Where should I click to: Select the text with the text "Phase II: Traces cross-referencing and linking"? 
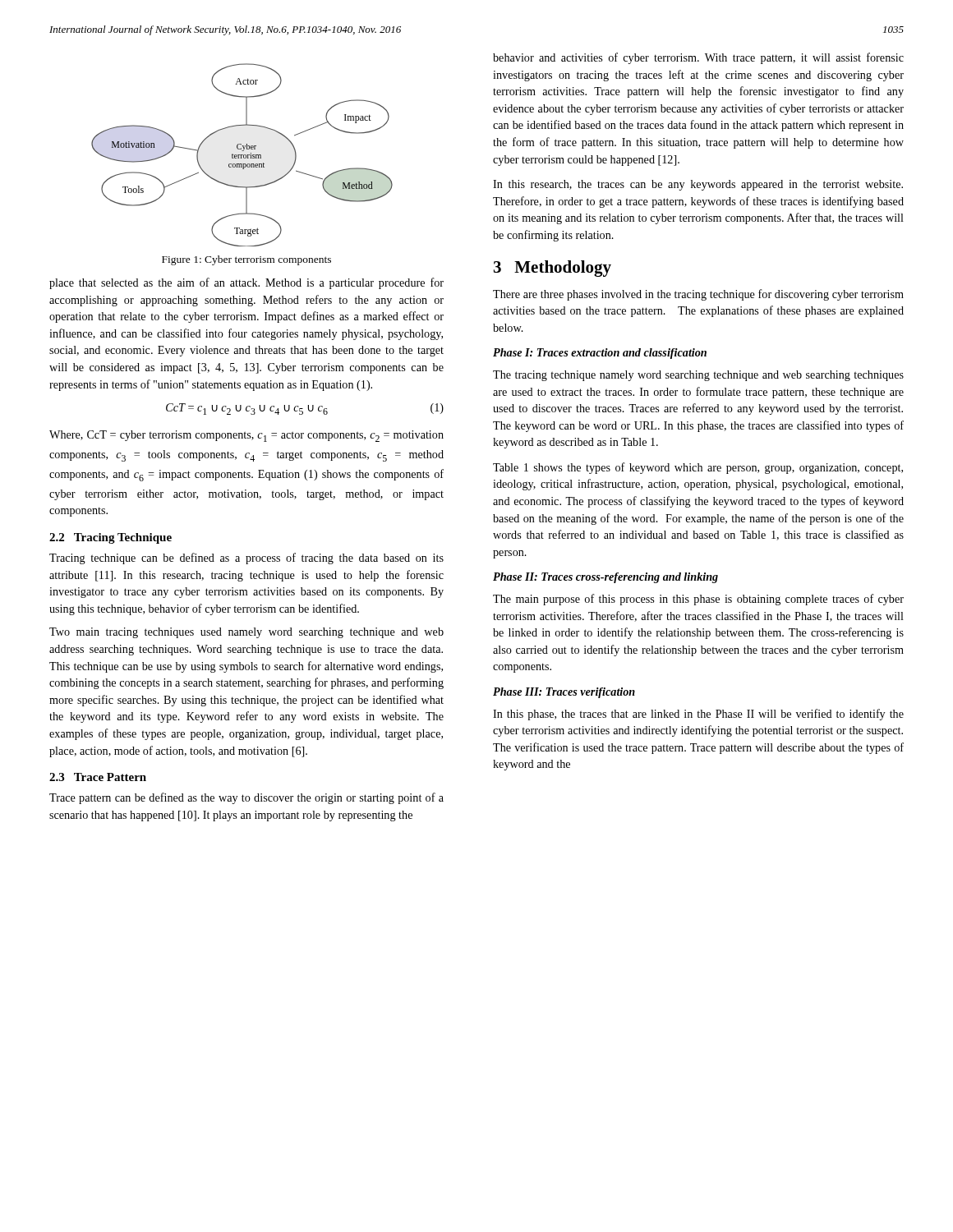pos(606,577)
